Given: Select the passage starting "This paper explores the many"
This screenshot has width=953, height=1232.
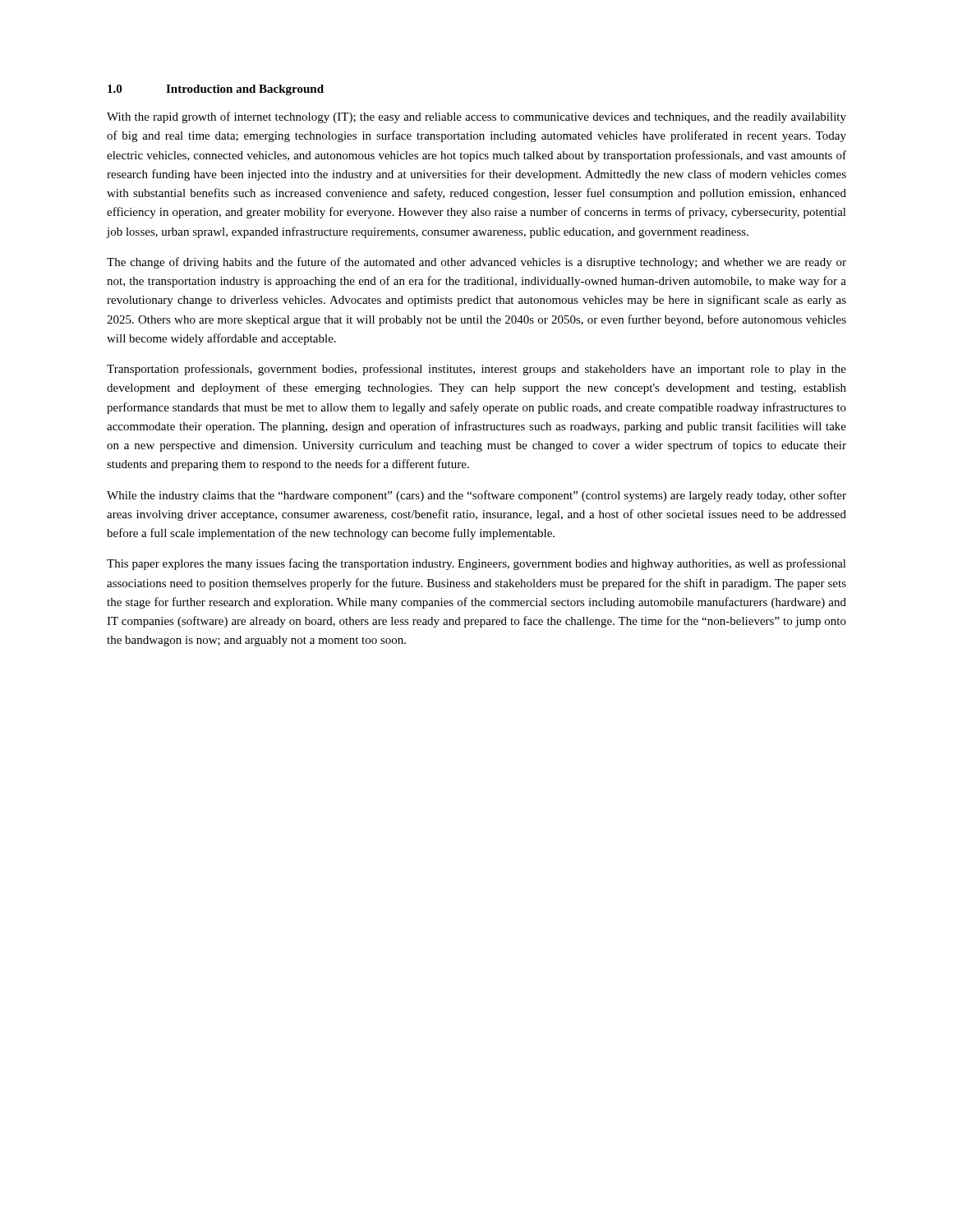Looking at the screenshot, I should 476,602.
